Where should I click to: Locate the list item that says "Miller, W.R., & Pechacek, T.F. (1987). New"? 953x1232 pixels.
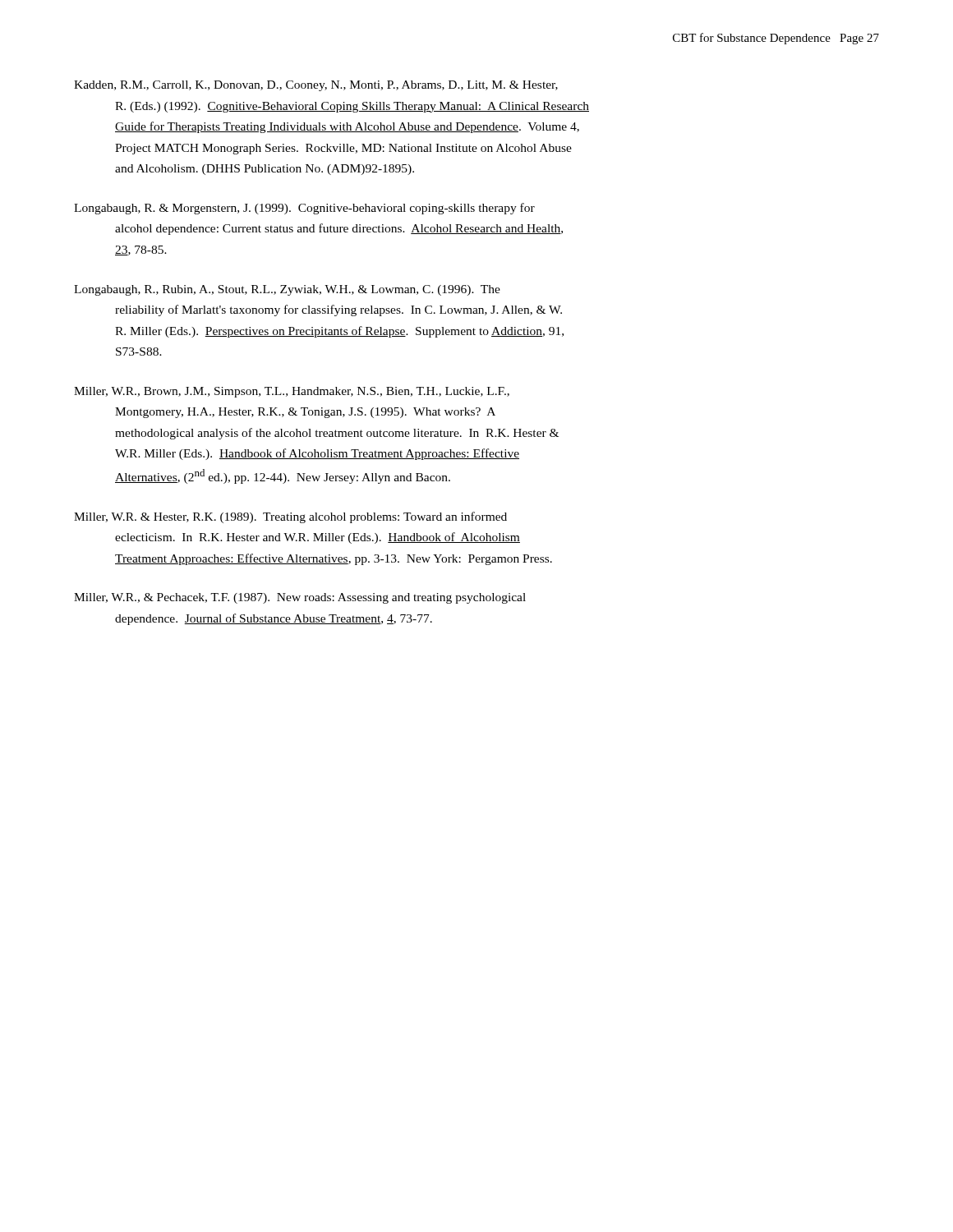476,609
